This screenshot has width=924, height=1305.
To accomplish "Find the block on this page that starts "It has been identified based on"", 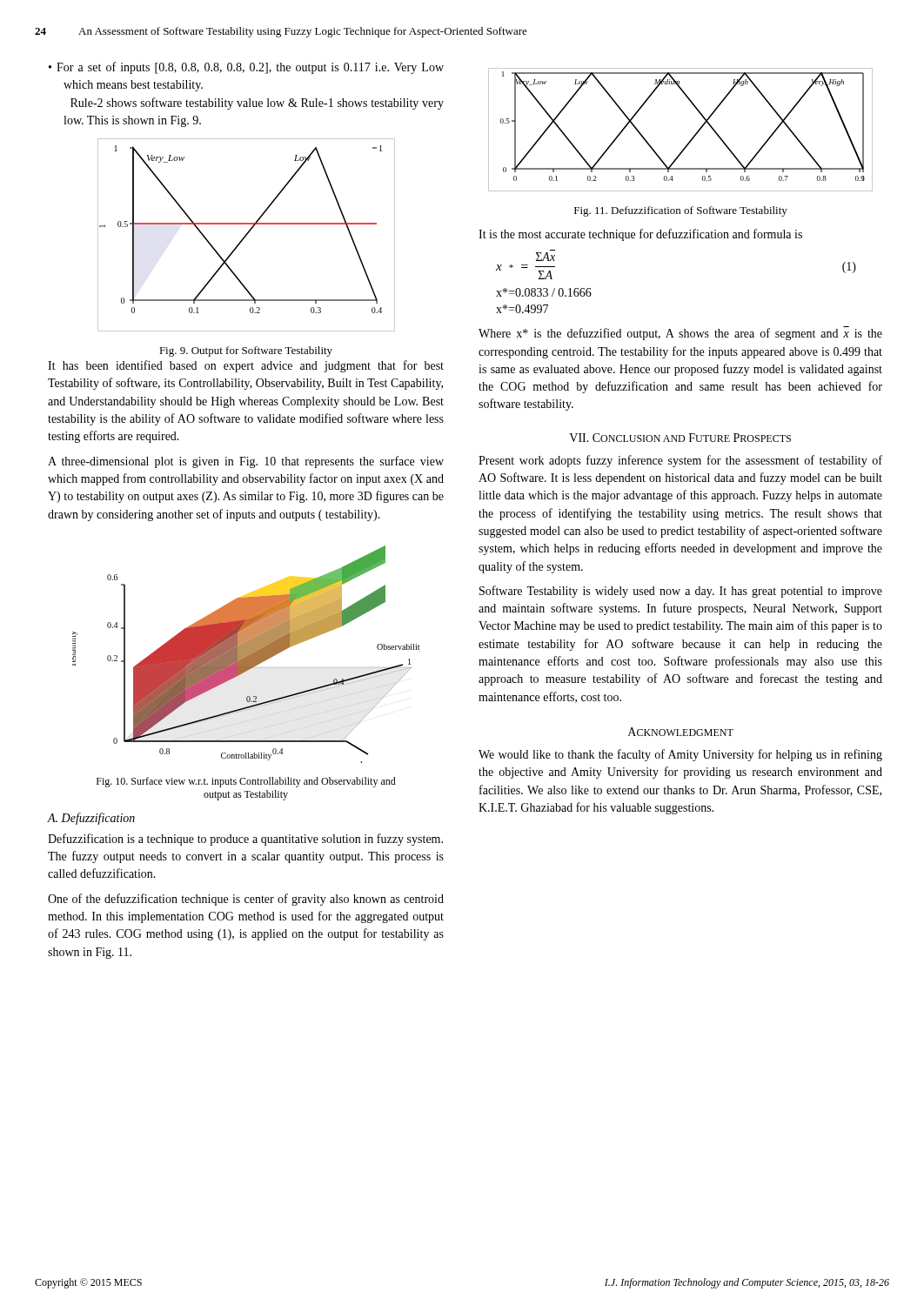I will tap(246, 401).
